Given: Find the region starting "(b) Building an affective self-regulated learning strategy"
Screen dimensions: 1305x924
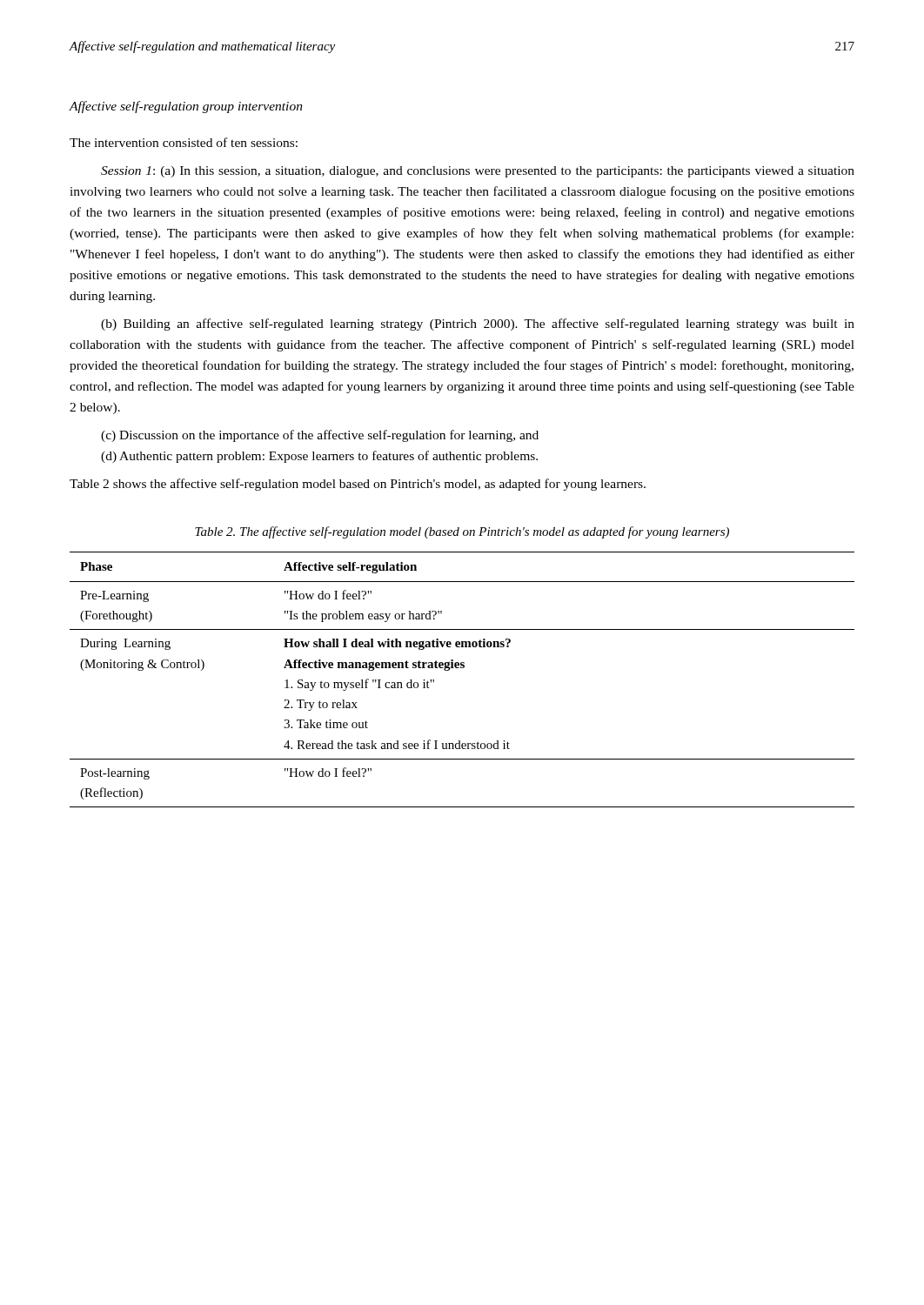Looking at the screenshot, I should coord(462,366).
